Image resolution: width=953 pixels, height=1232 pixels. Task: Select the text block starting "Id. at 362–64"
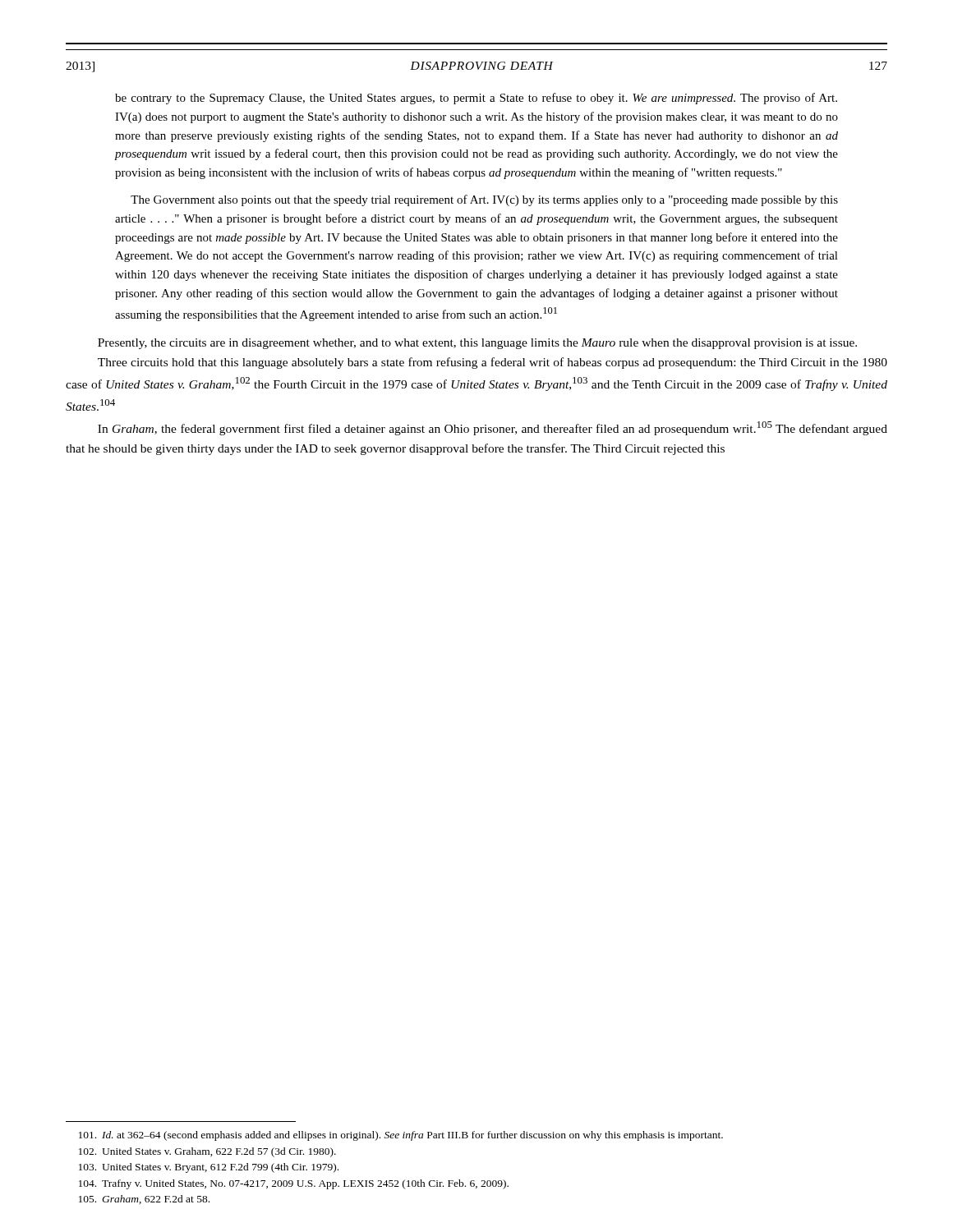coord(476,1135)
